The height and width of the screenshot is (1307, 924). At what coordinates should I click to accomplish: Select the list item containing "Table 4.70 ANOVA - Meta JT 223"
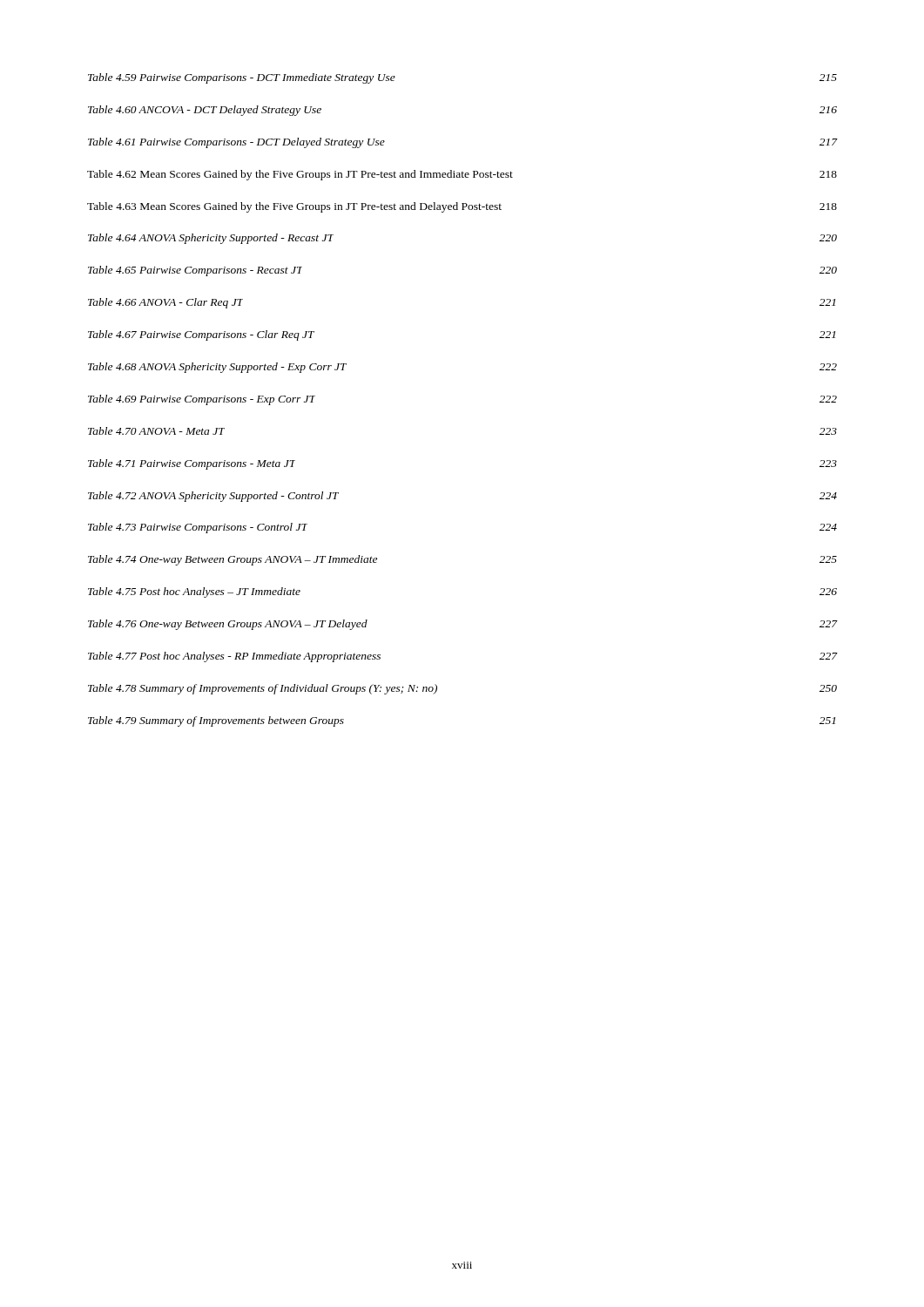[x=150, y=431]
